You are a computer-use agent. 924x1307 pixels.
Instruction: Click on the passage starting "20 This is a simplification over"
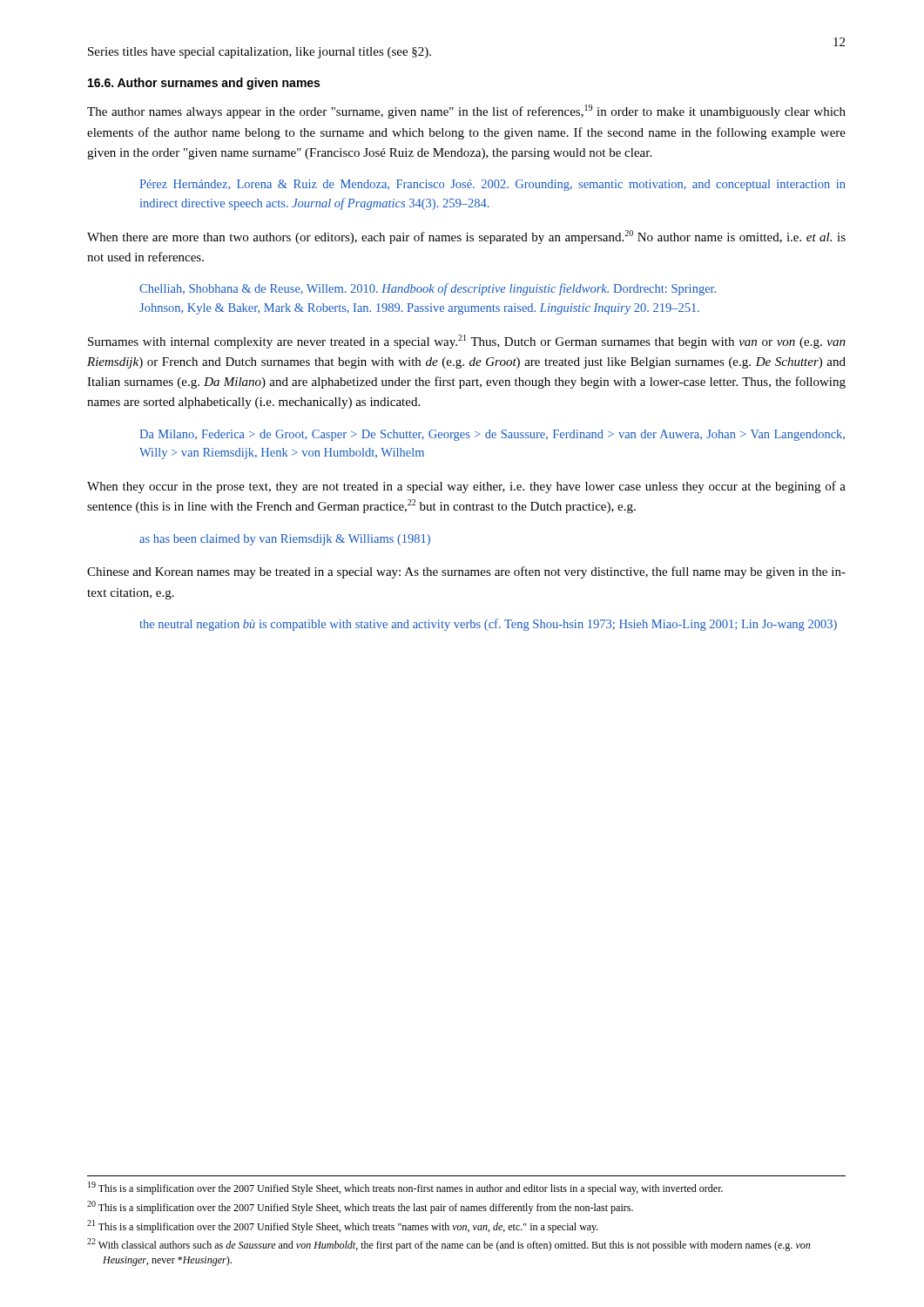360,1207
